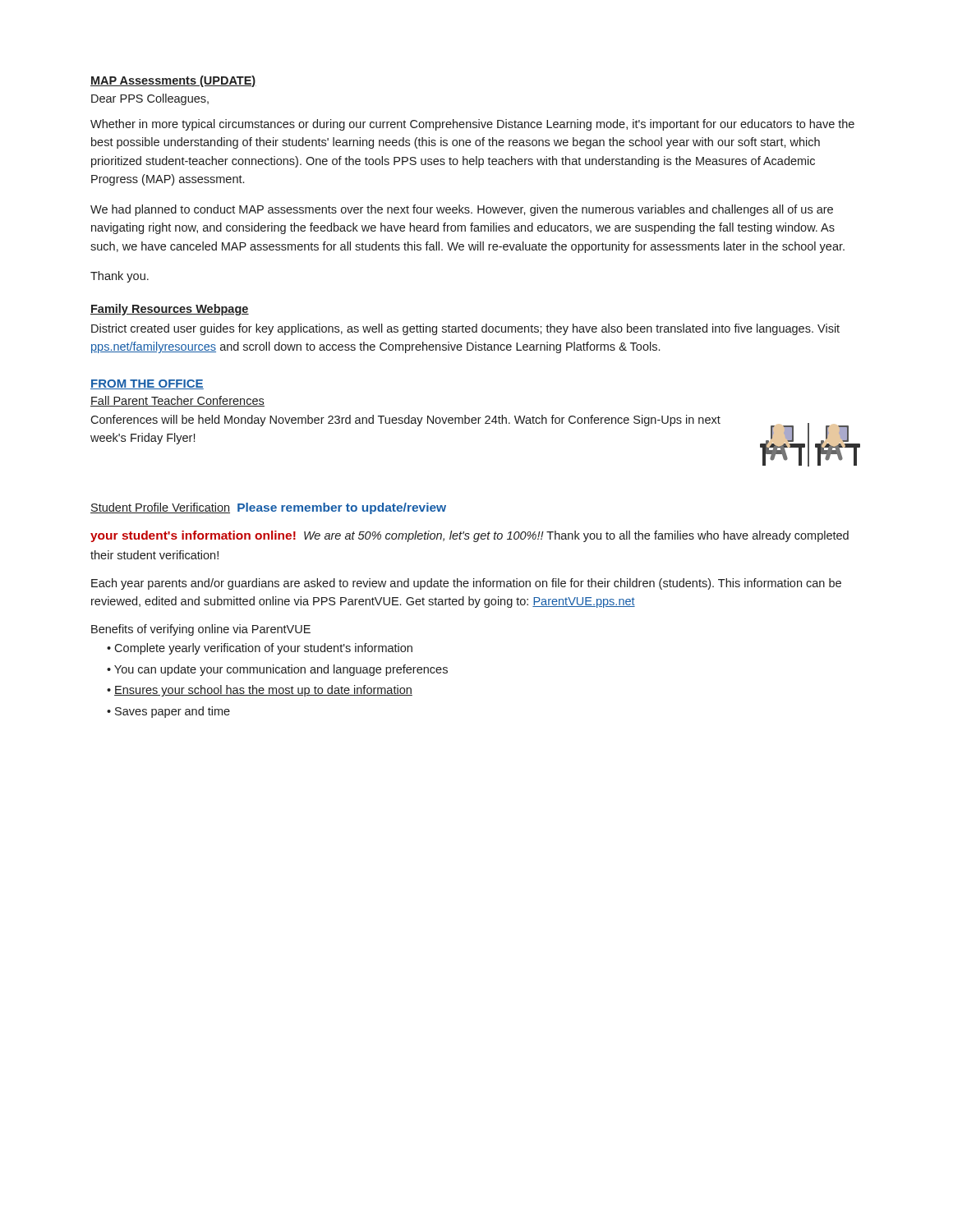
Task: Point to the block starting "Thank you."
Action: 120,276
